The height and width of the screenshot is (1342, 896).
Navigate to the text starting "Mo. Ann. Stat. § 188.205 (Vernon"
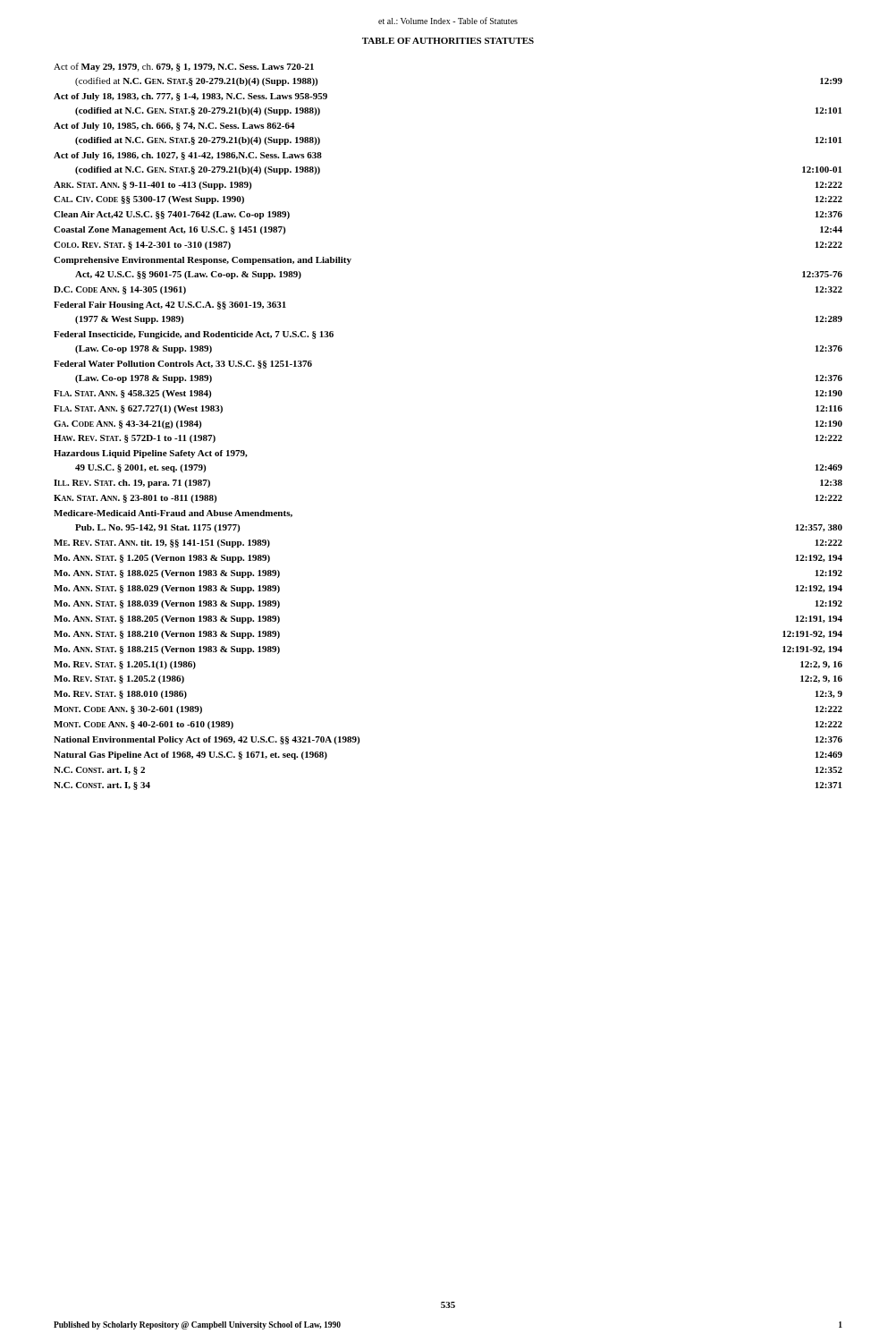[162, 620]
